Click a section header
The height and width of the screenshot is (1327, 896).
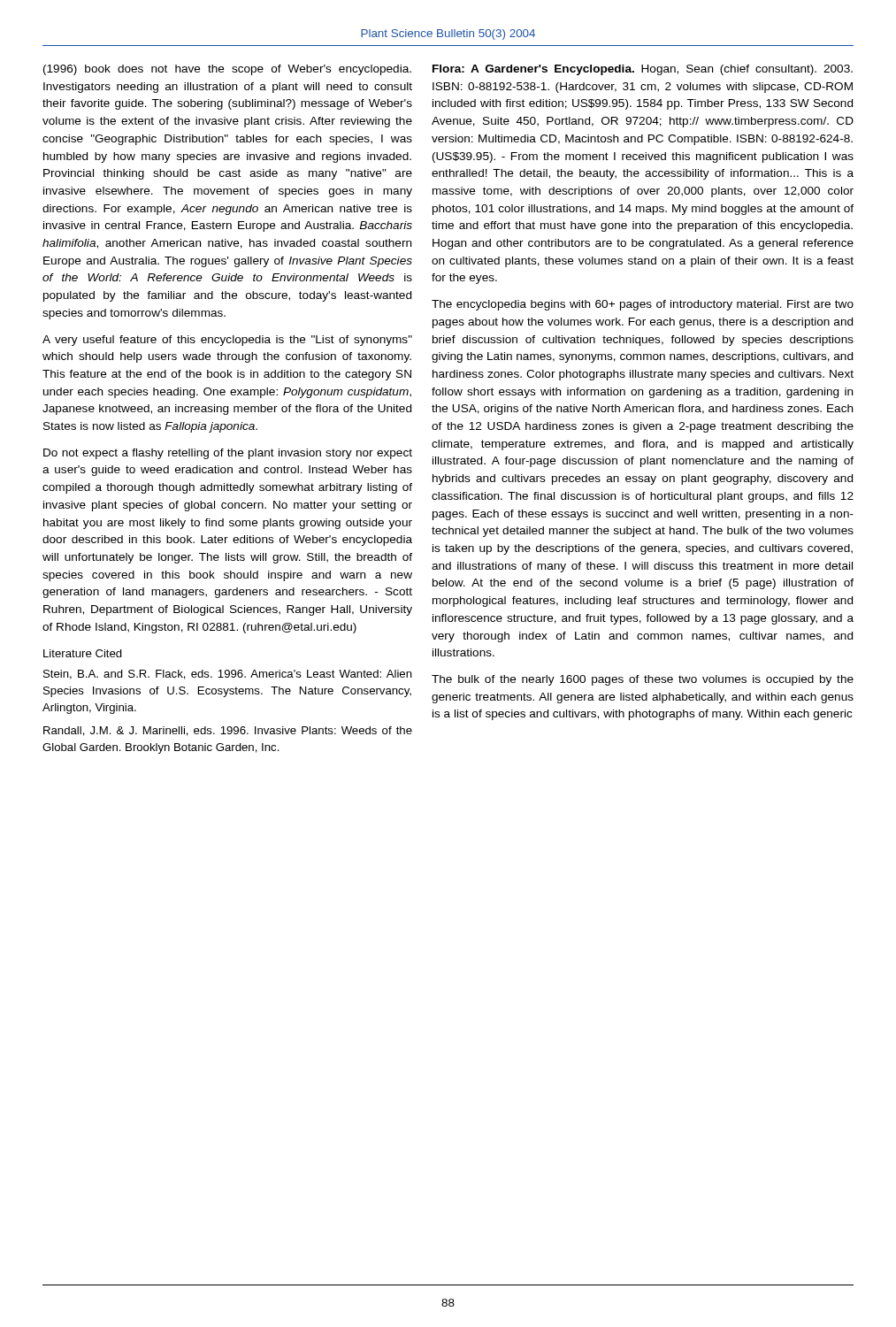[x=82, y=653]
